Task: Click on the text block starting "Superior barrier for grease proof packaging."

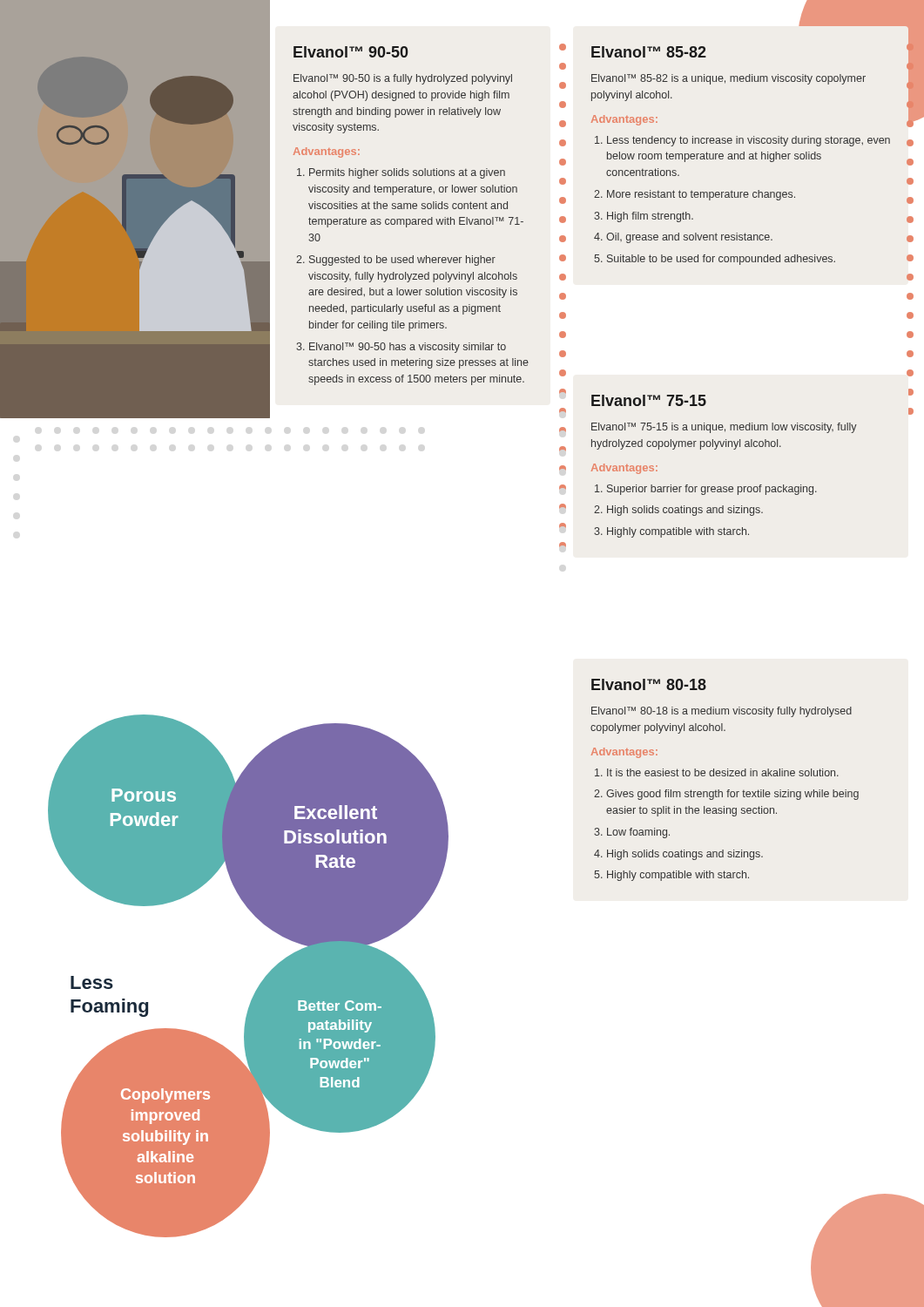Action: click(712, 488)
